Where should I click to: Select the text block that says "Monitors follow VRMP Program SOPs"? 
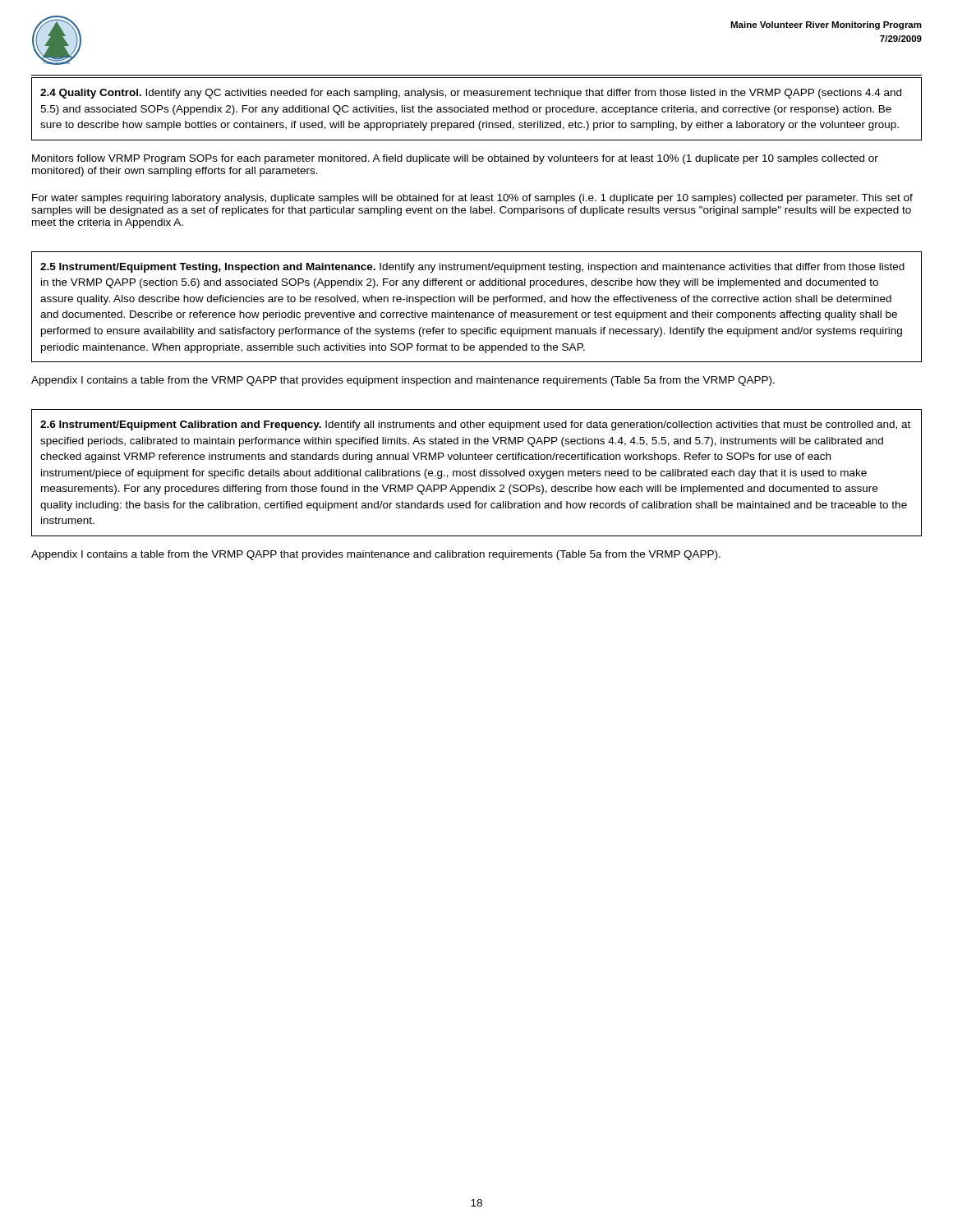(455, 164)
